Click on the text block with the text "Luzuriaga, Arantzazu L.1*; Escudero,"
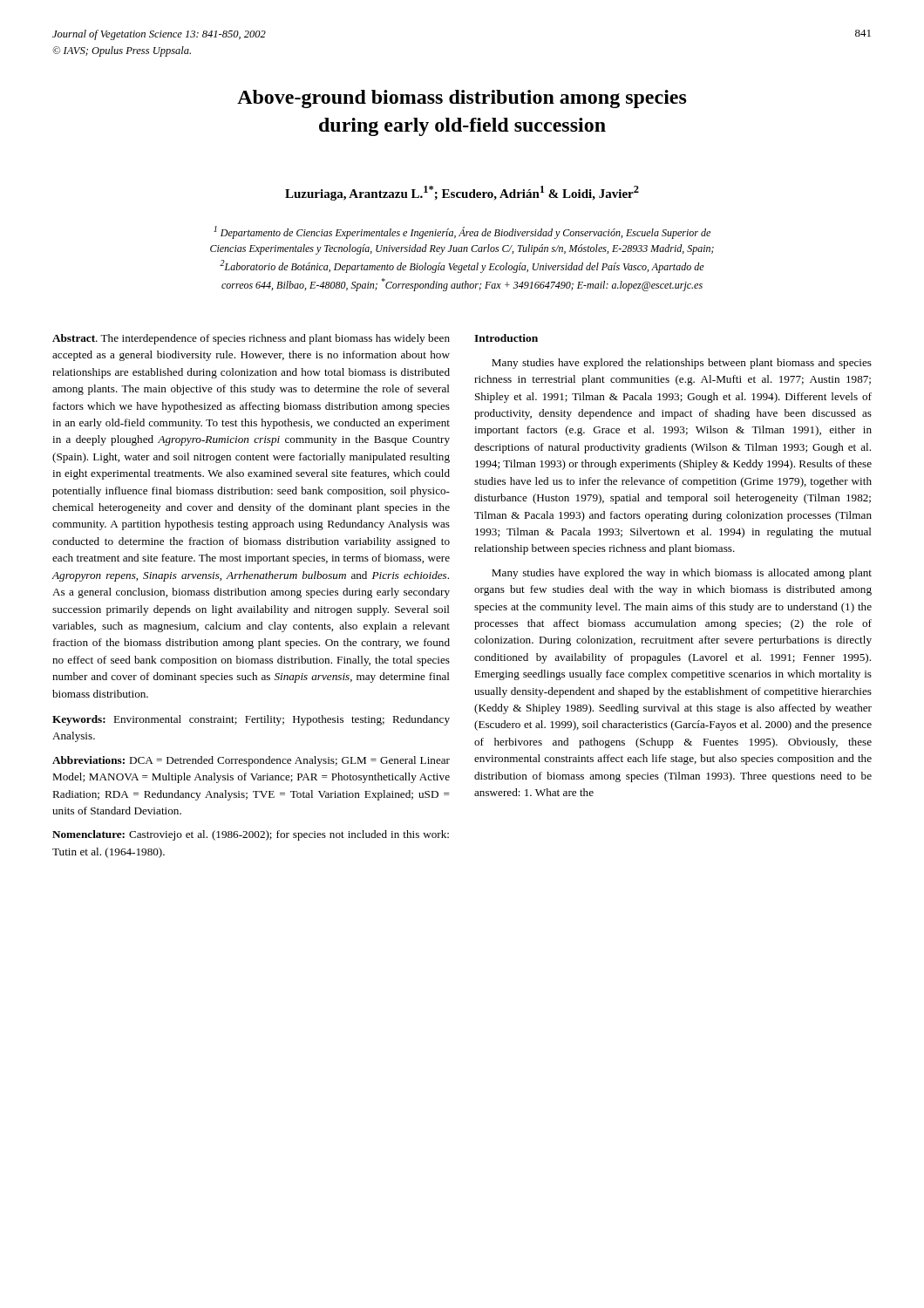Viewport: 924px width, 1308px height. coord(462,192)
